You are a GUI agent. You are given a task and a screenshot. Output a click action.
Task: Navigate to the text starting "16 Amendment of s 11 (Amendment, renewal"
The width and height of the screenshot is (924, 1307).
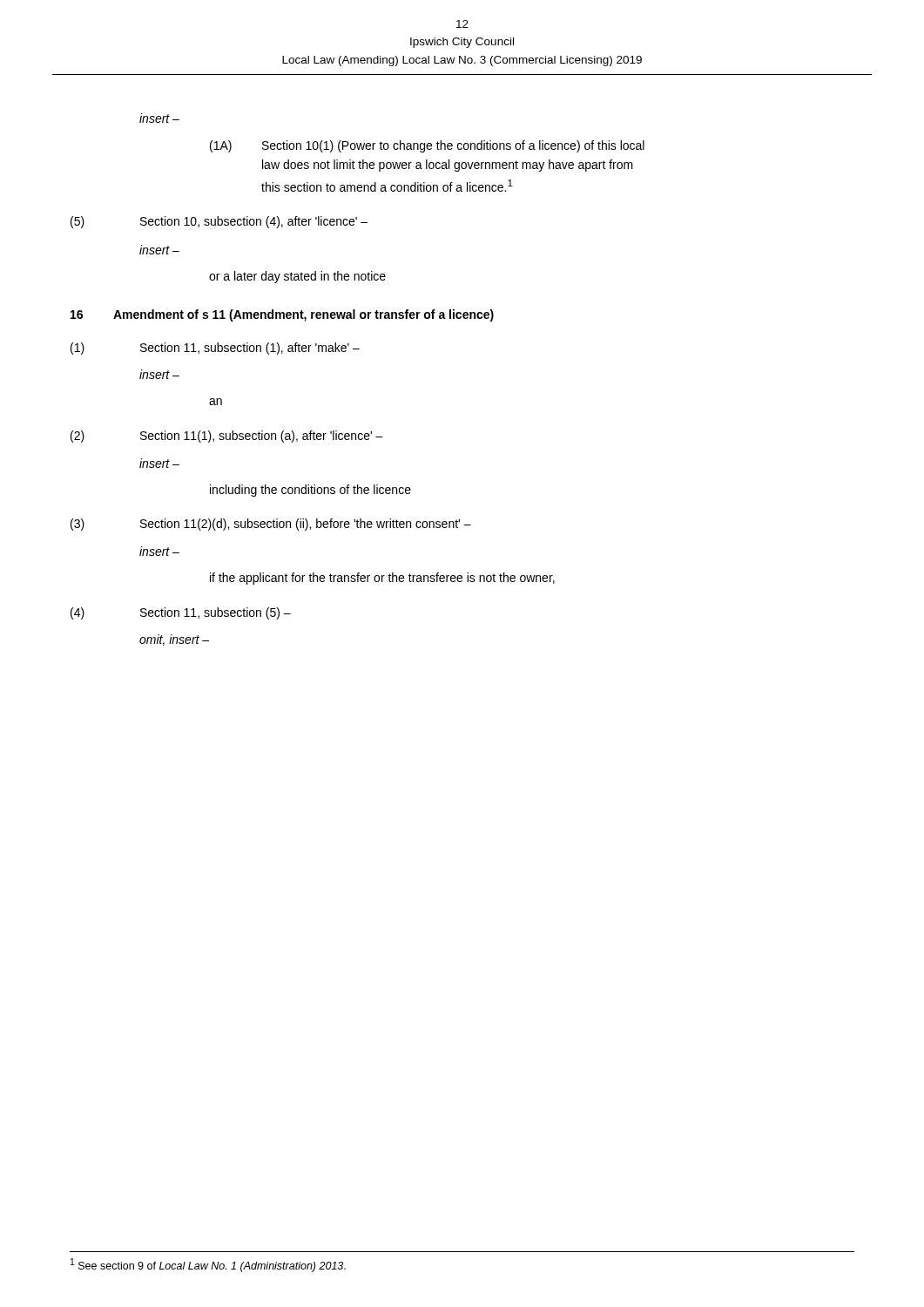pos(453,315)
